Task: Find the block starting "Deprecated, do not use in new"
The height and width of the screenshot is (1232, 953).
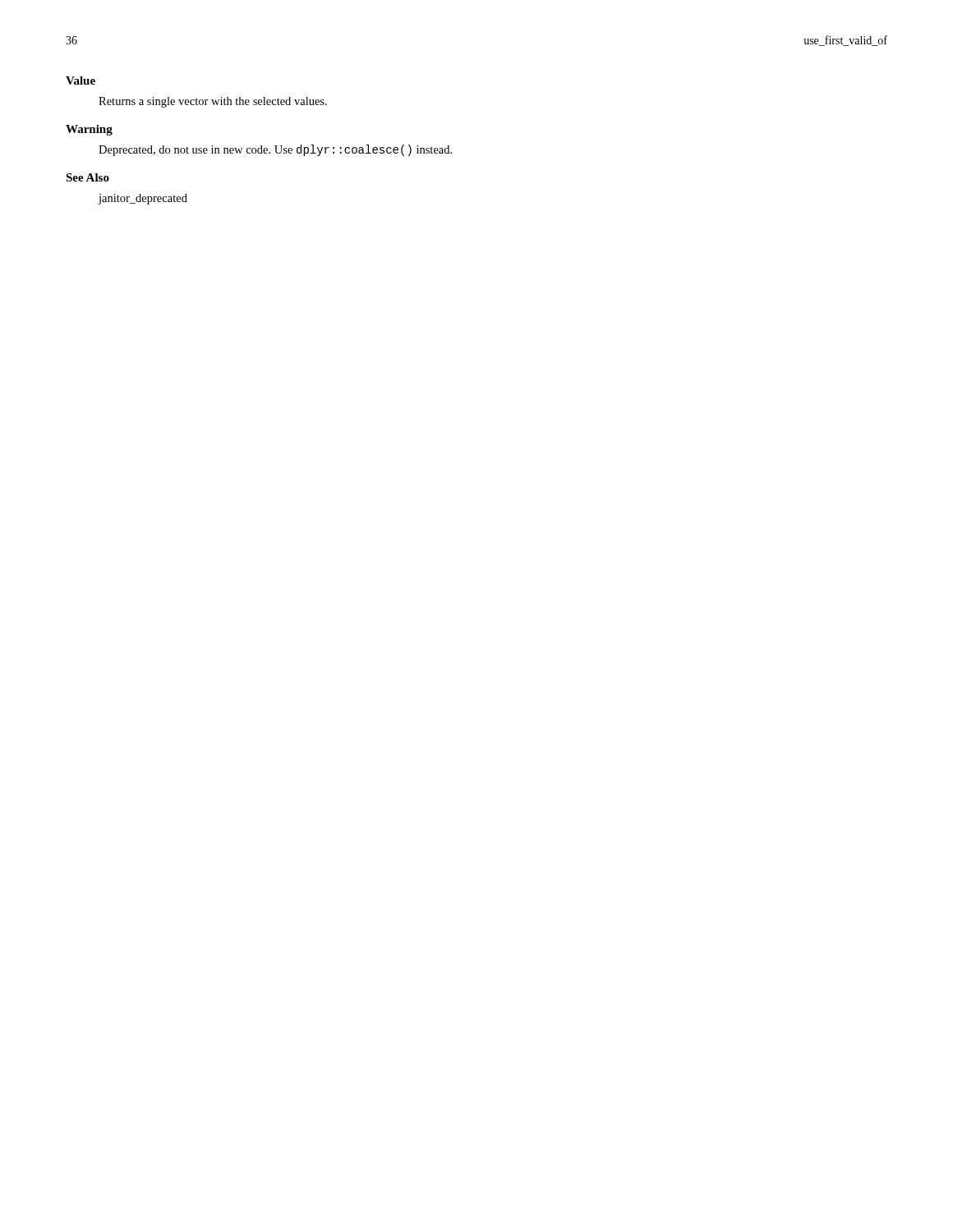Action: (x=276, y=150)
